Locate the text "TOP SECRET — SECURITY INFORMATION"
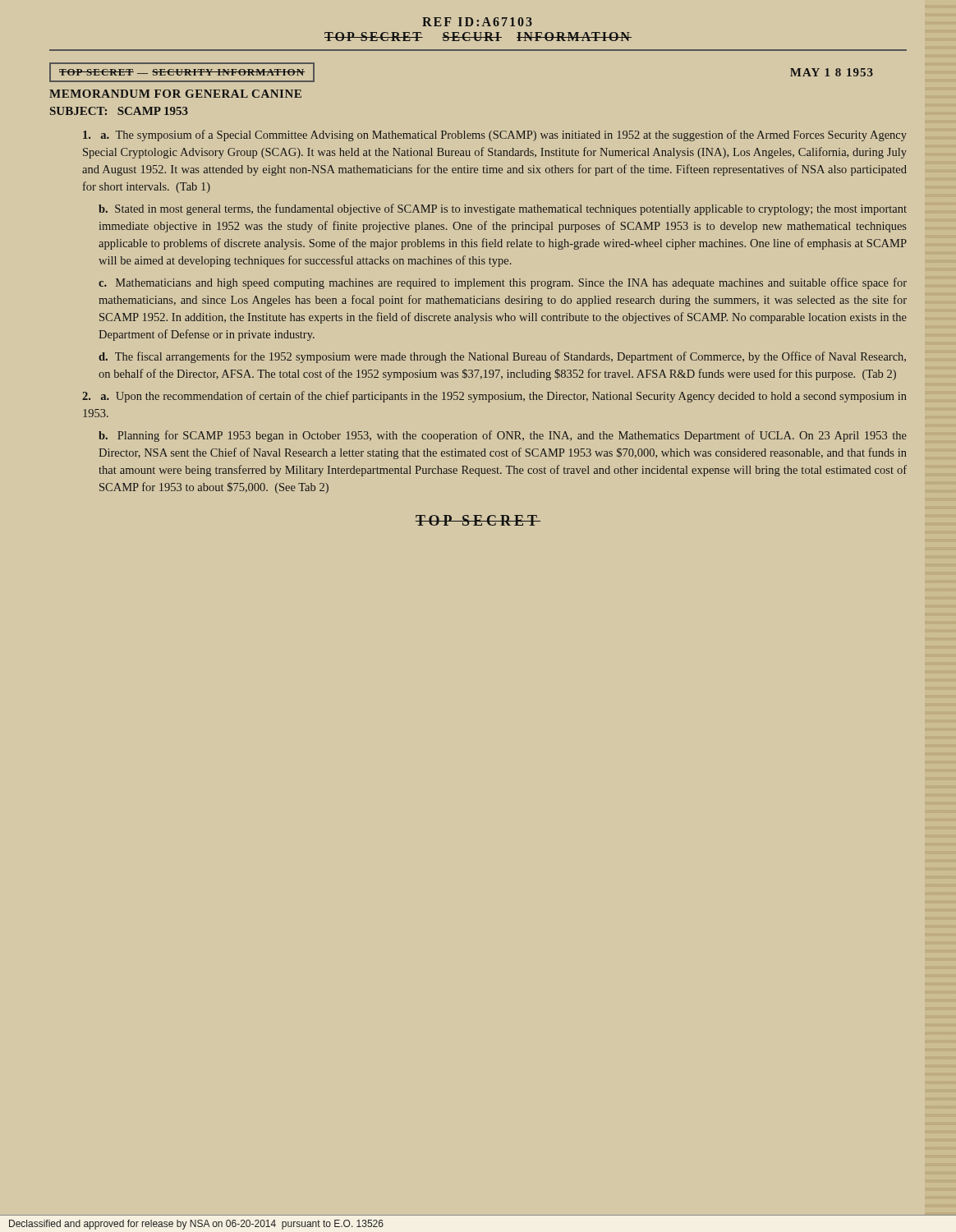The width and height of the screenshot is (956, 1232). (x=182, y=72)
